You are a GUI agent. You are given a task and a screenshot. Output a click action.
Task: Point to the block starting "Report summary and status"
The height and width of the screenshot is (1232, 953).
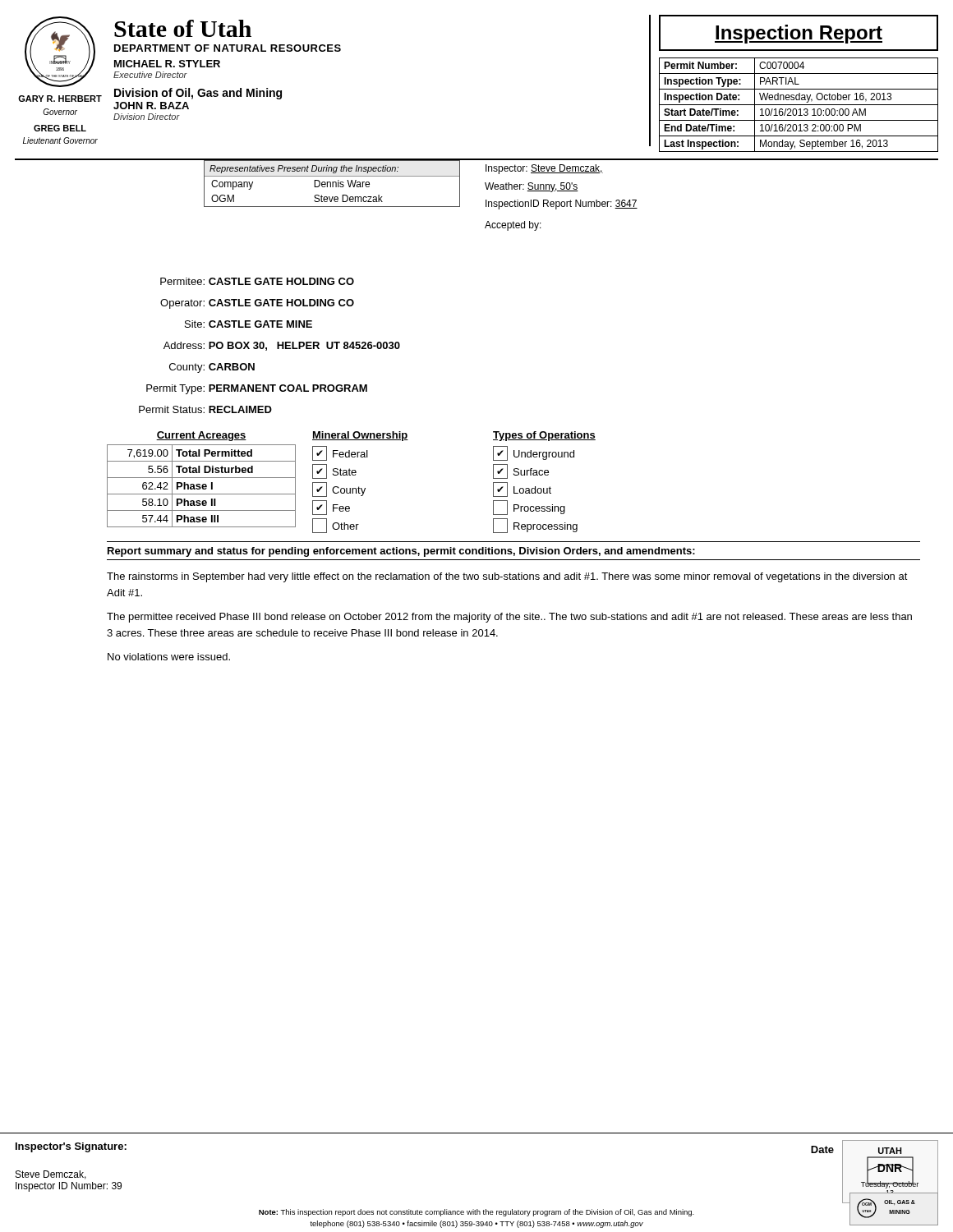point(401,551)
